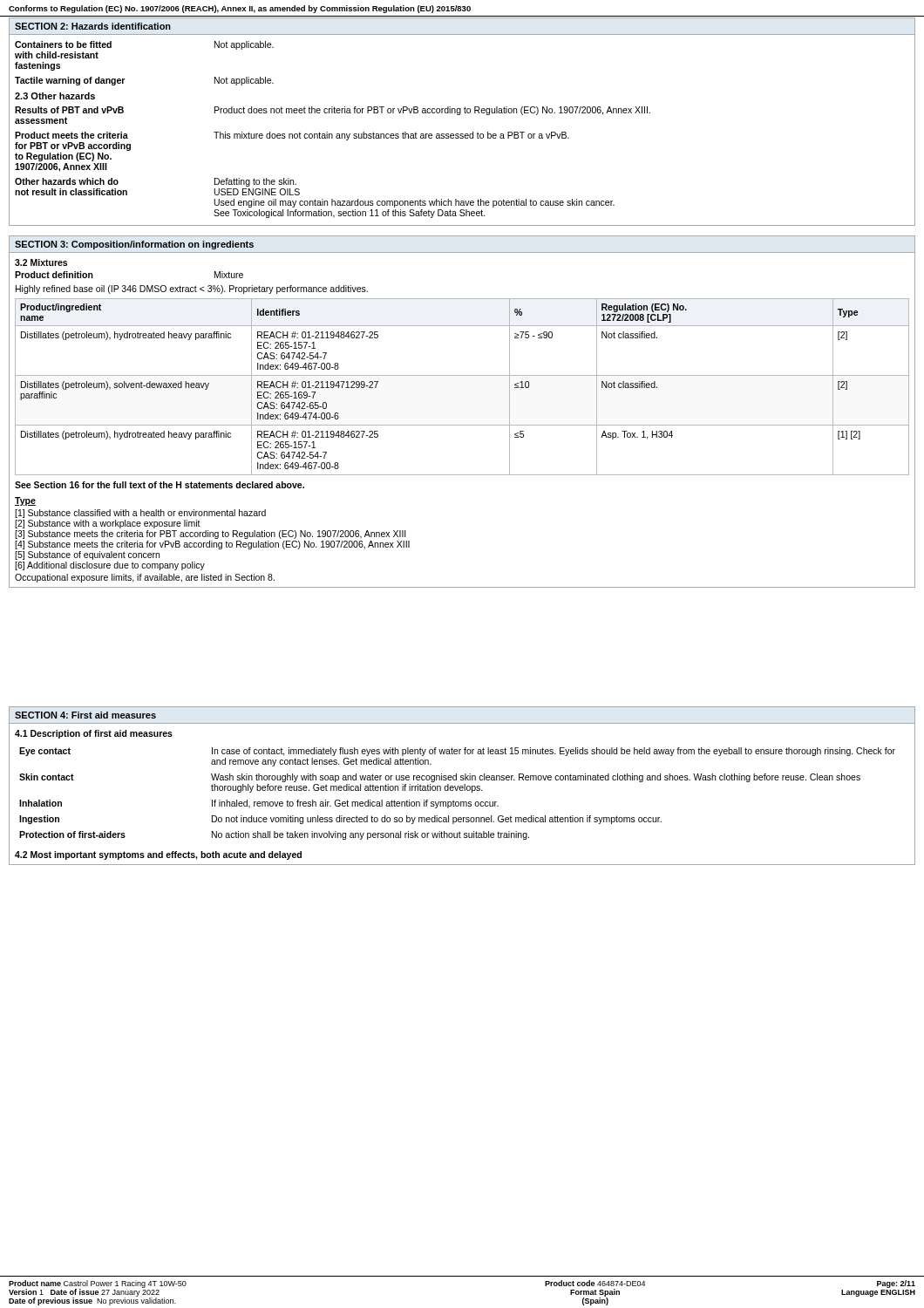The height and width of the screenshot is (1308, 924).
Task: Find the table that mentions "Distillates (petroleum), hydrotreated"
Action: [462, 387]
